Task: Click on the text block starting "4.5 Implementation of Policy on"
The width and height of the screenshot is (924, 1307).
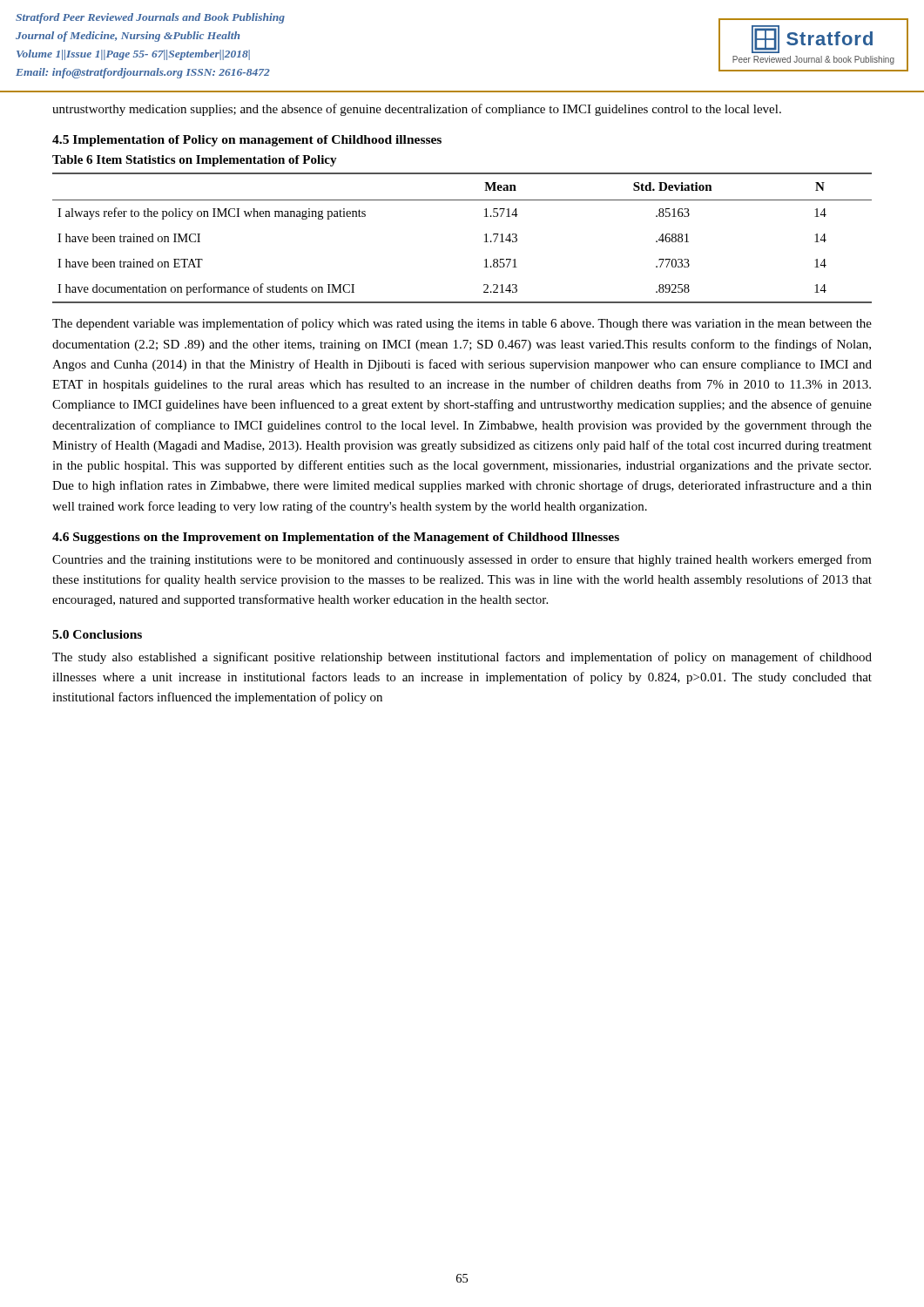Action: [247, 139]
